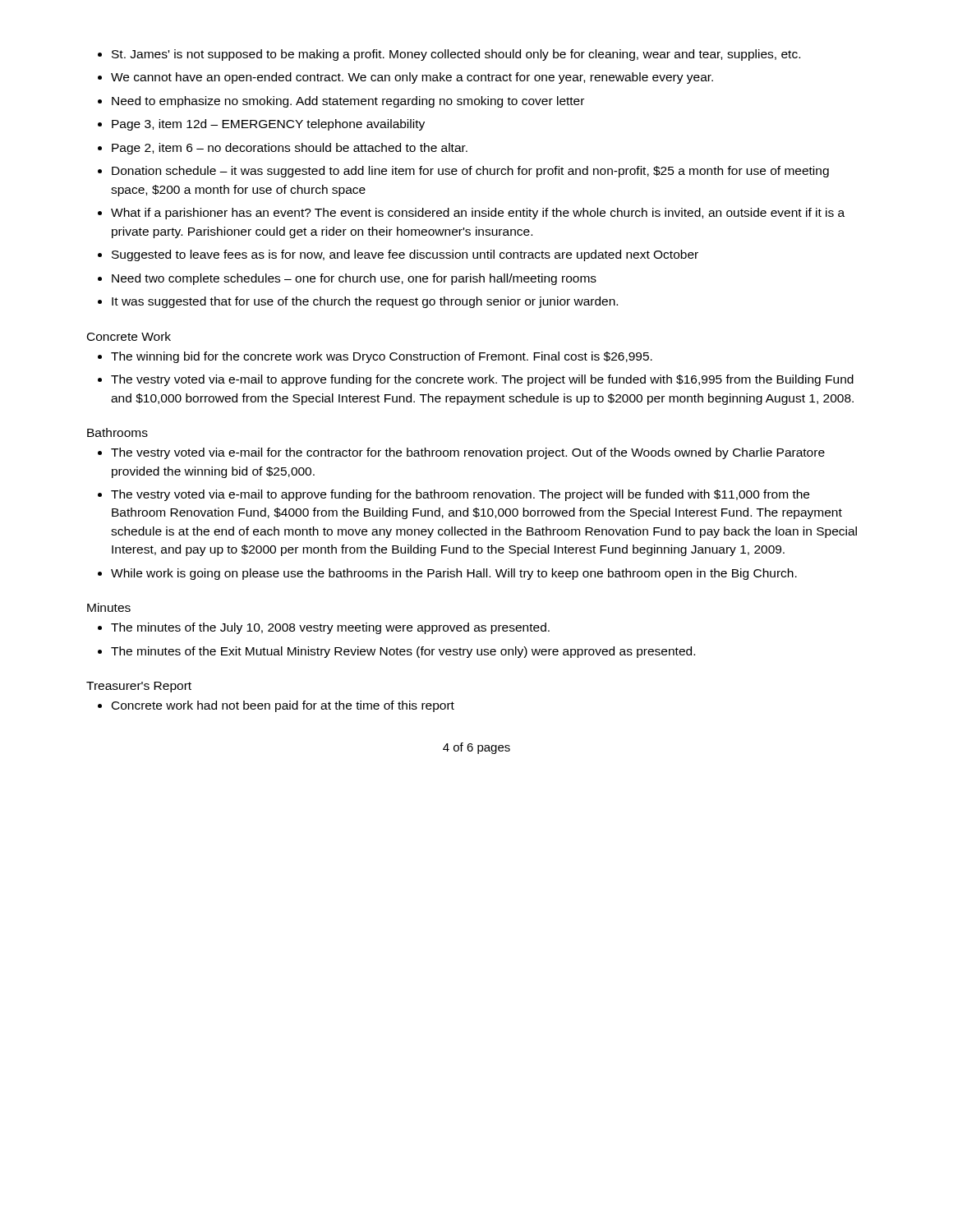Click on the text block starting "Concrete Work"
Image resolution: width=953 pixels, height=1232 pixels.
129,336
